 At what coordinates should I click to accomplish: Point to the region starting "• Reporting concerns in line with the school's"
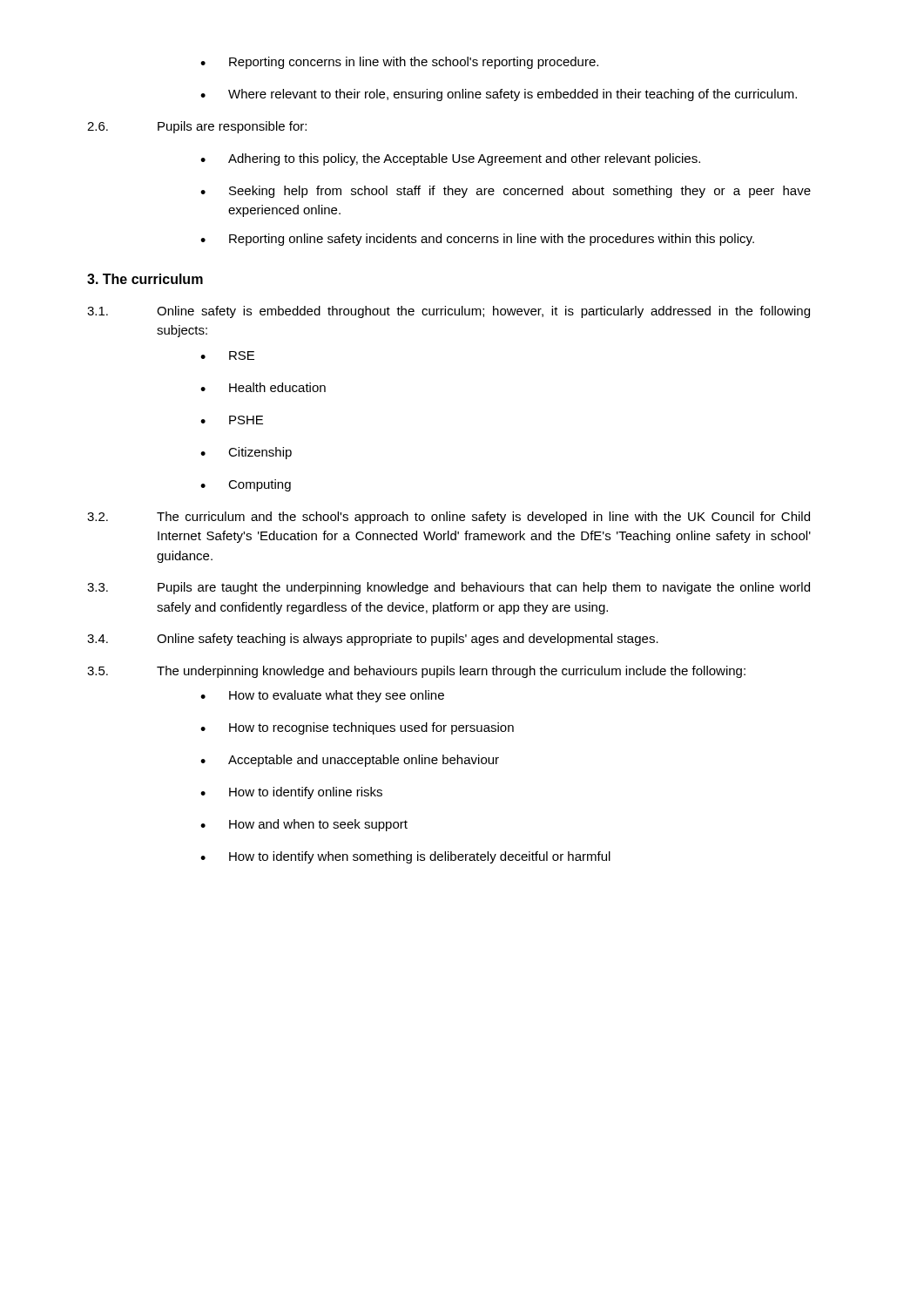pyautogui.click(x=506, y=64)
